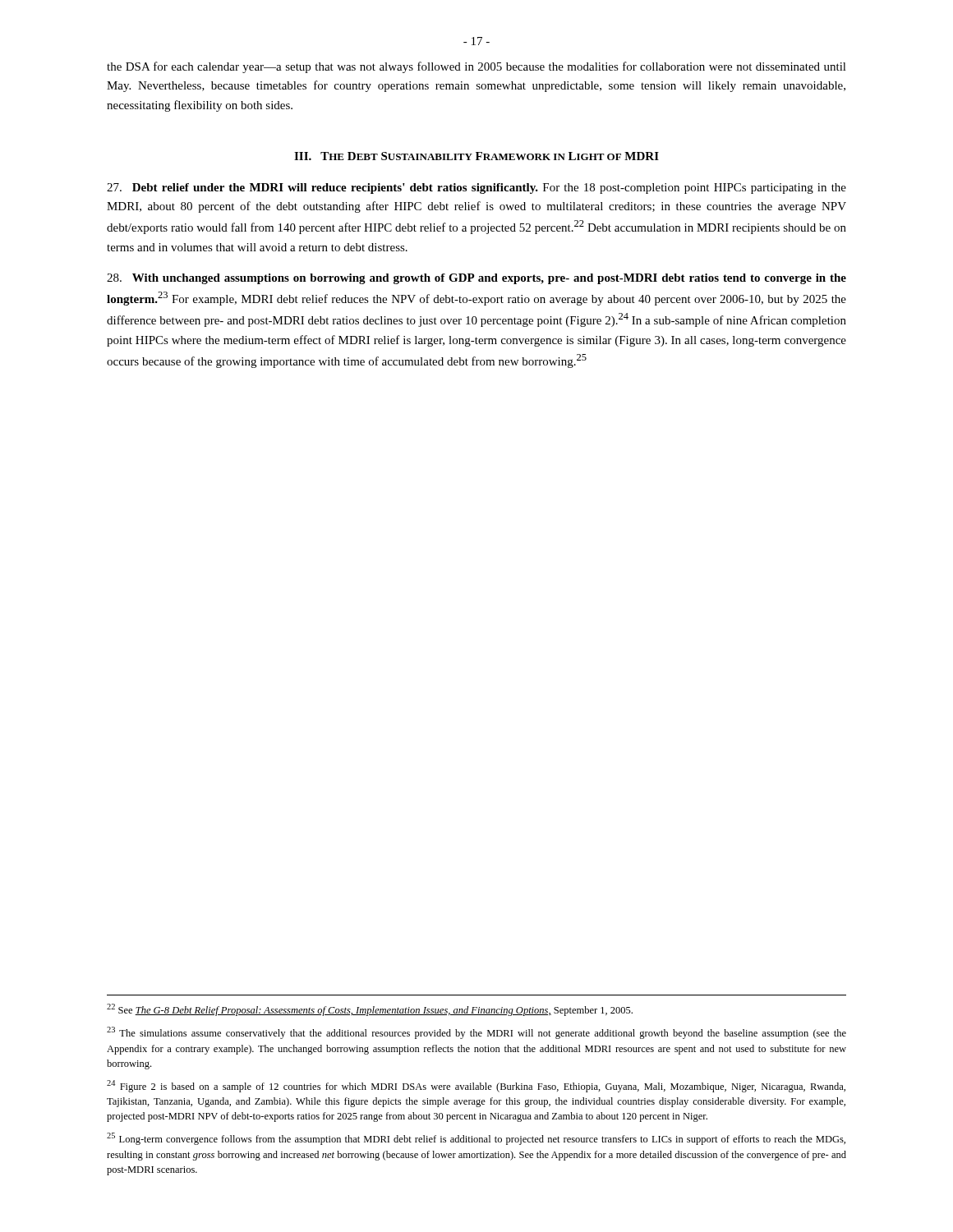Click the passage that begins "22 See The G-8 Debt"
953x1232 pixels.
pos(370,1009)
